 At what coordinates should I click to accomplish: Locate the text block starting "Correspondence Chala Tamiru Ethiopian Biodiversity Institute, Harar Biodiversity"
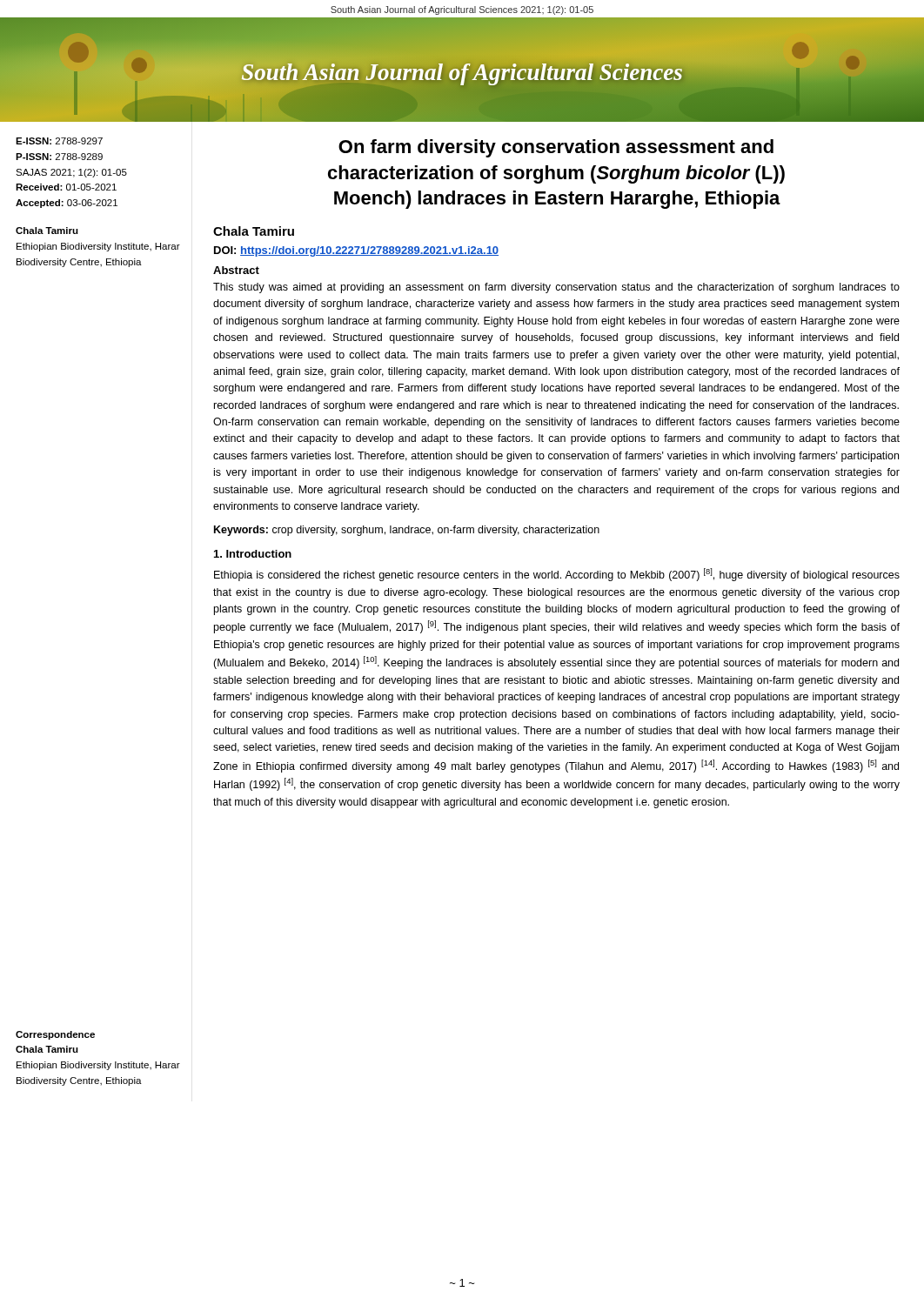pos(98,1057)
